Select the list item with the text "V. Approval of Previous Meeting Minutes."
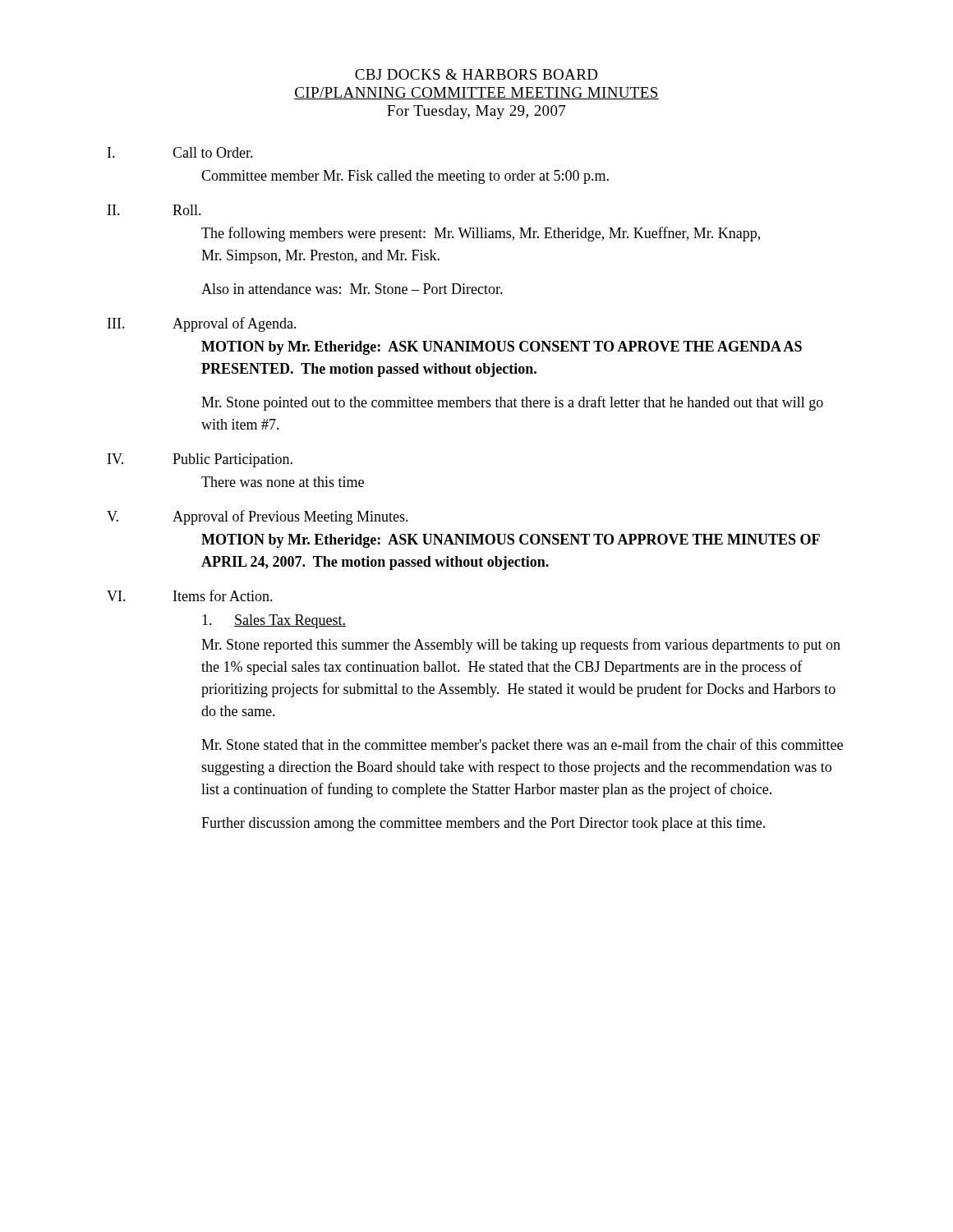The width and height of the screenshot is (953, 1232). pos(258,517)
